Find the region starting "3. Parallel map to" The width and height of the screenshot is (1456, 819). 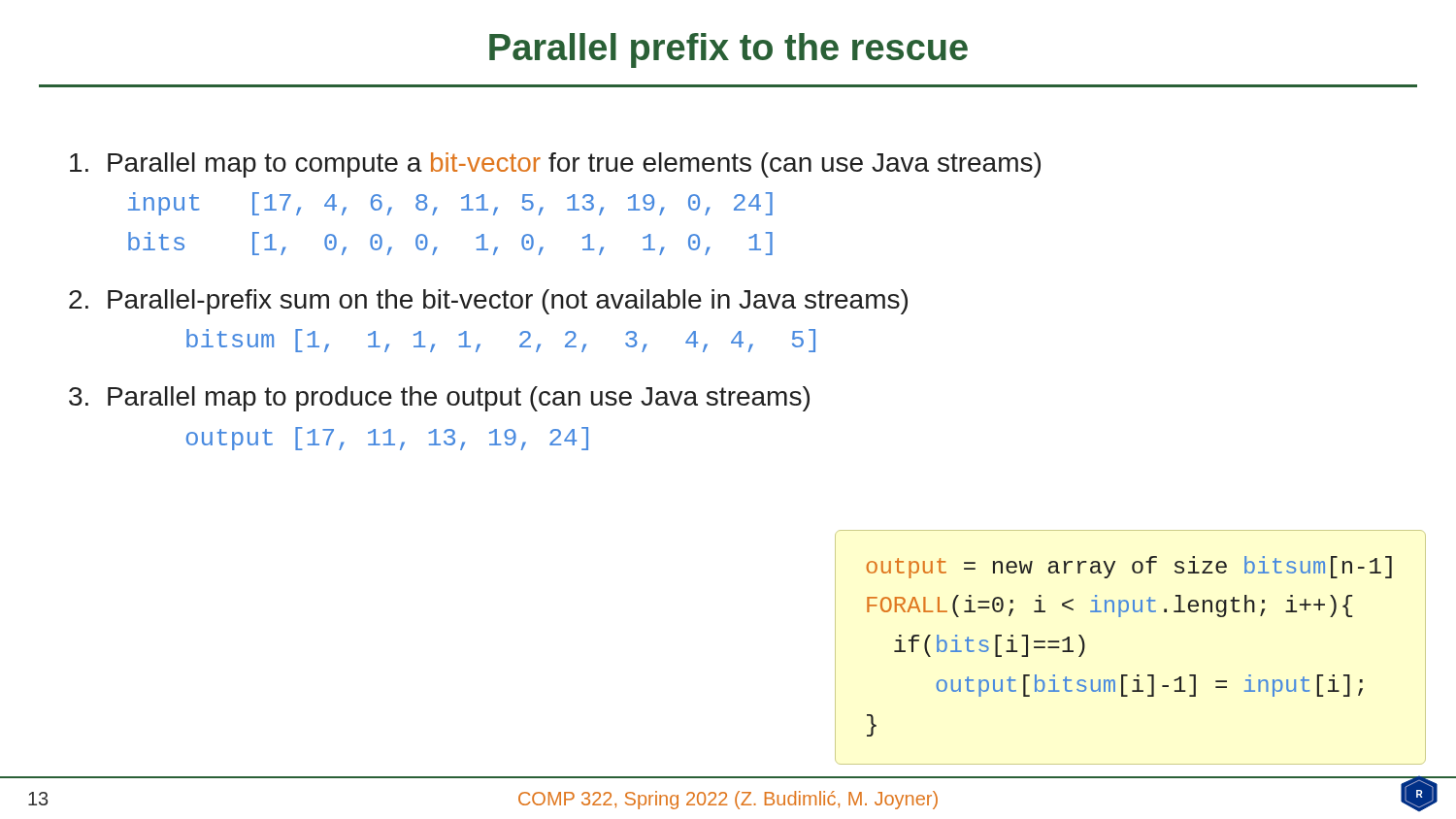pos(728,418)
